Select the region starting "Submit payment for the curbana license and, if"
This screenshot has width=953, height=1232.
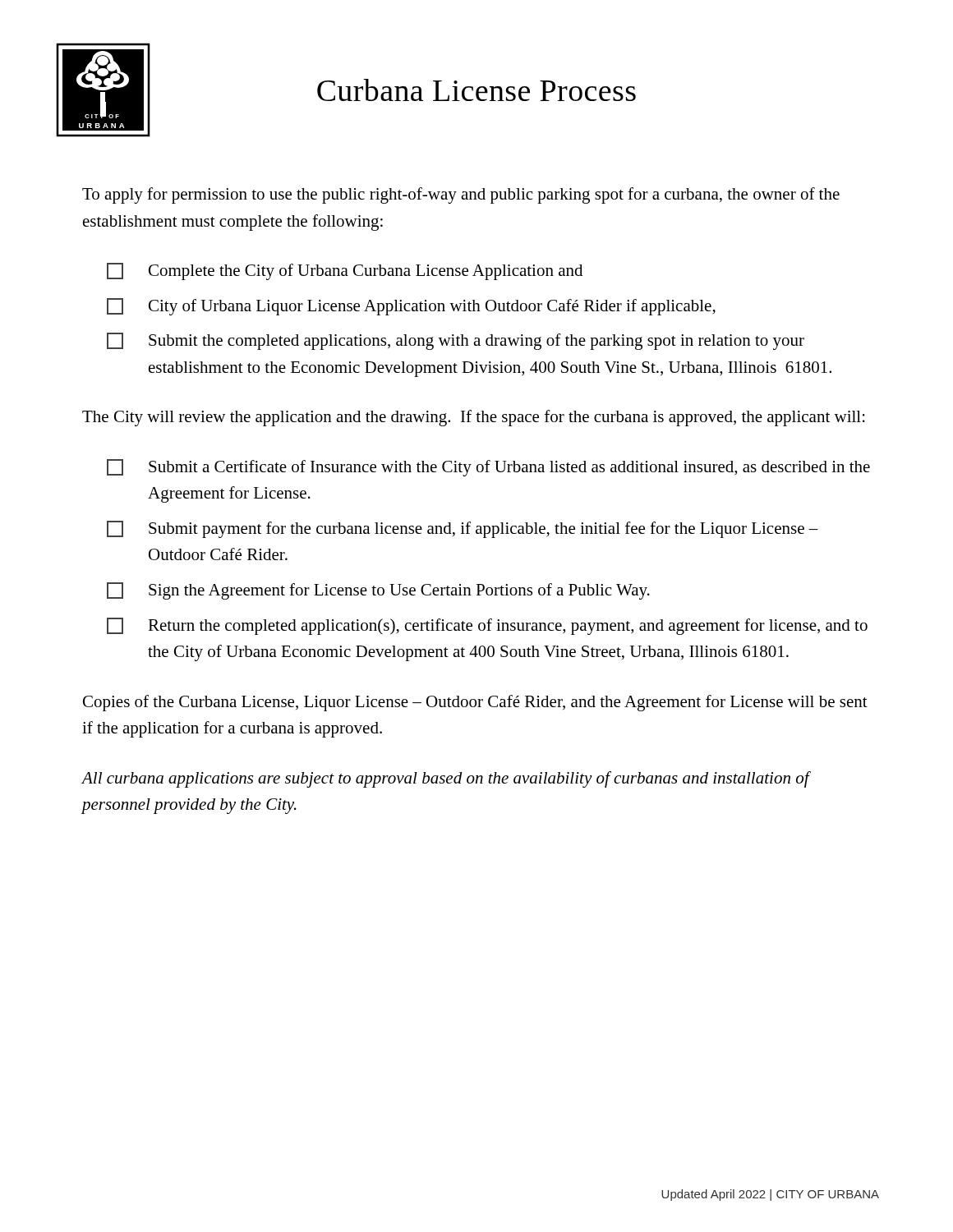coord(476,542)
